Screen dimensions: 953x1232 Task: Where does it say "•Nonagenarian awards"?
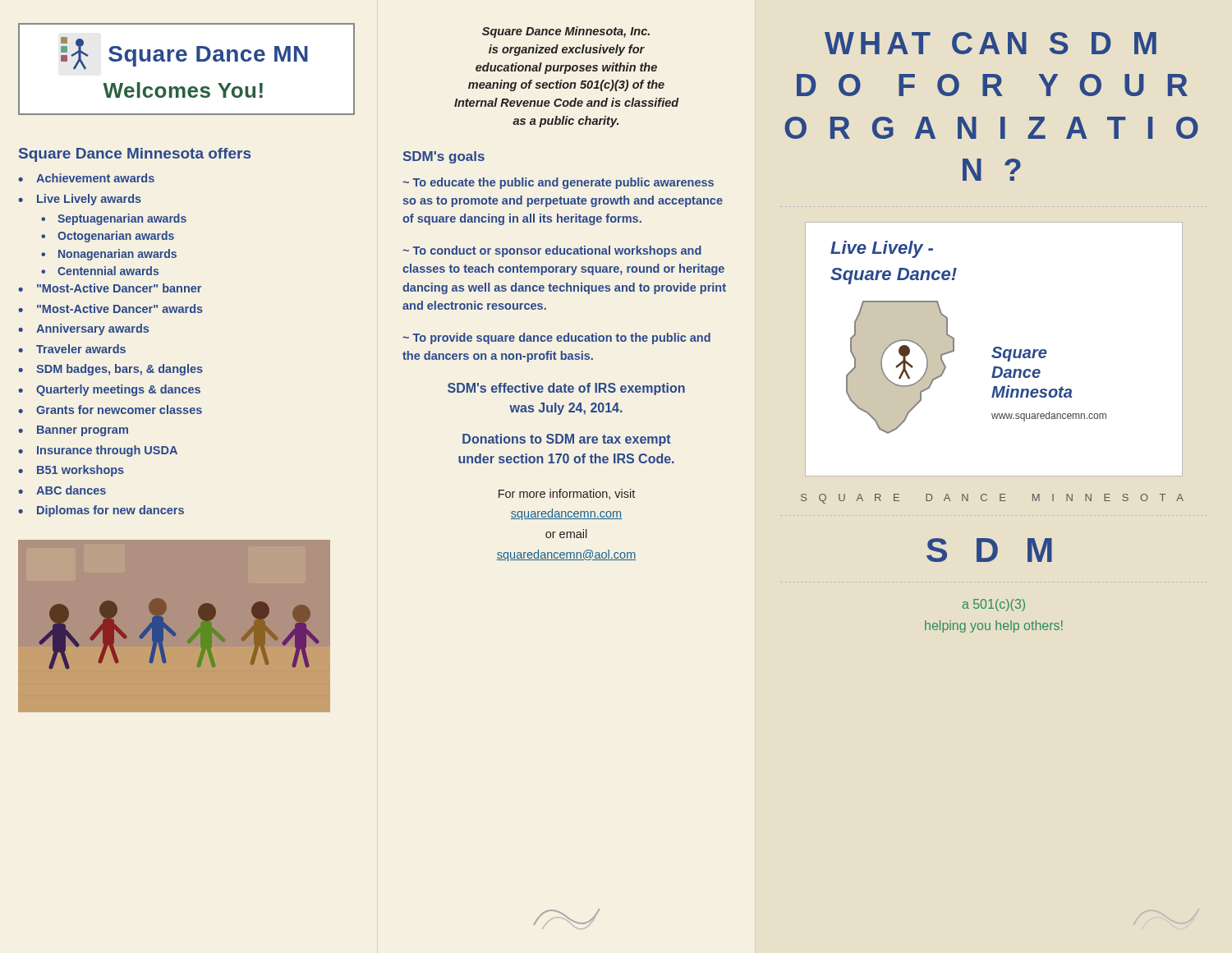109,254
